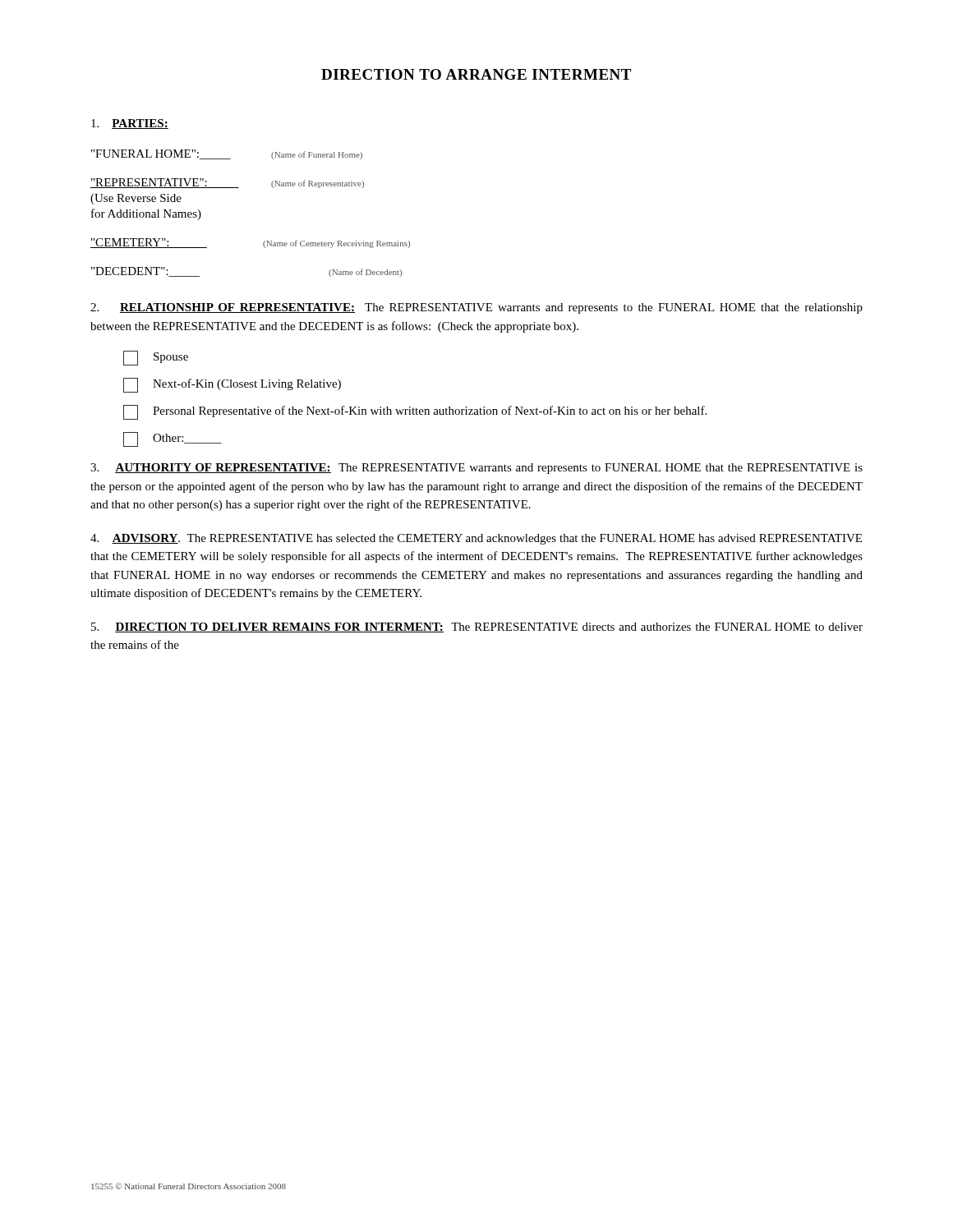Click on the region starting ""DECEDENT":_____ (Name of Decedent)"
Screen dimensions: 1232x953
[152, 271]
